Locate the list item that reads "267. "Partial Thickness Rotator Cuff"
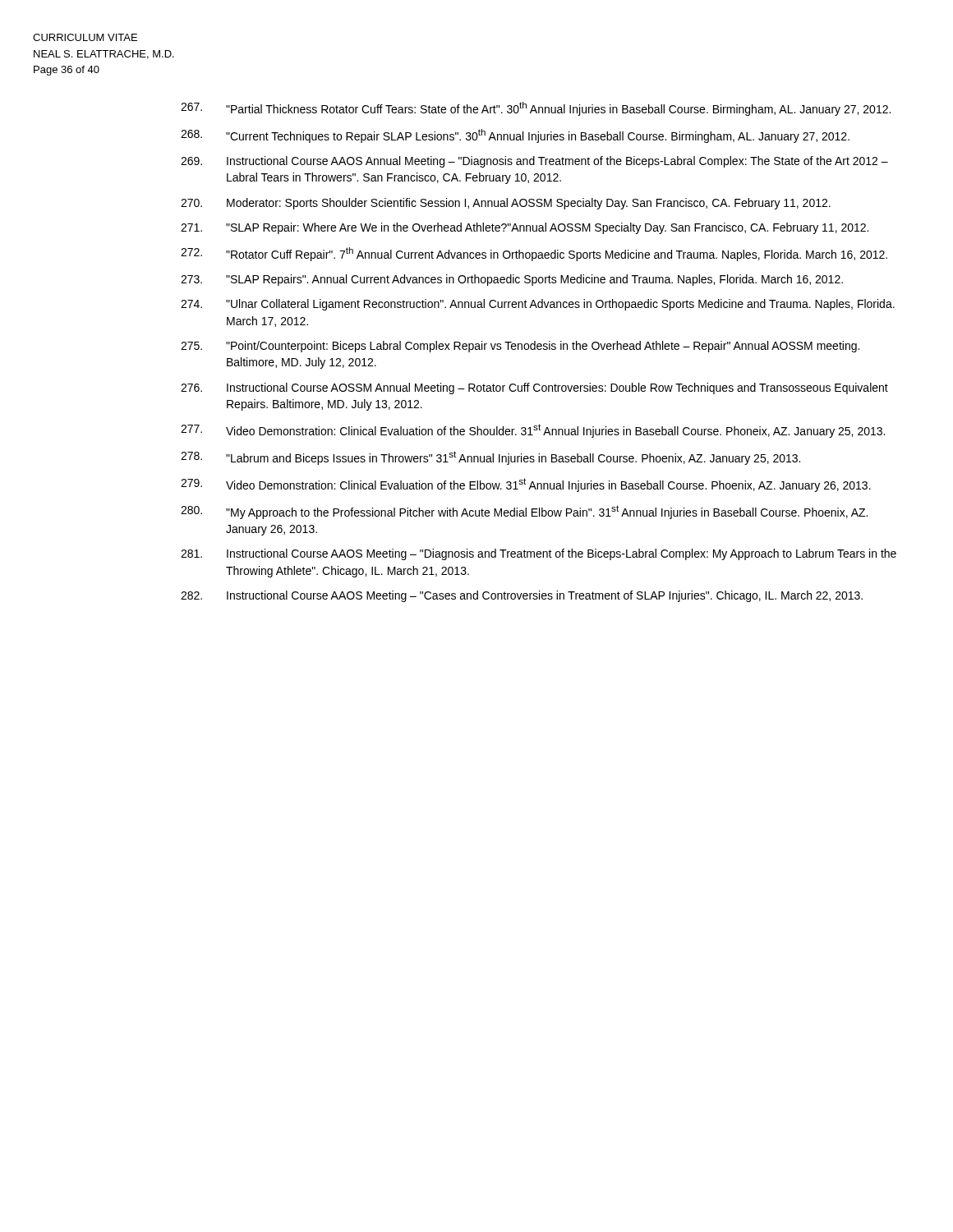Image resolution: width=953 pixels, height=1232 pixels. pyautogui.click(x=542, y=108)
